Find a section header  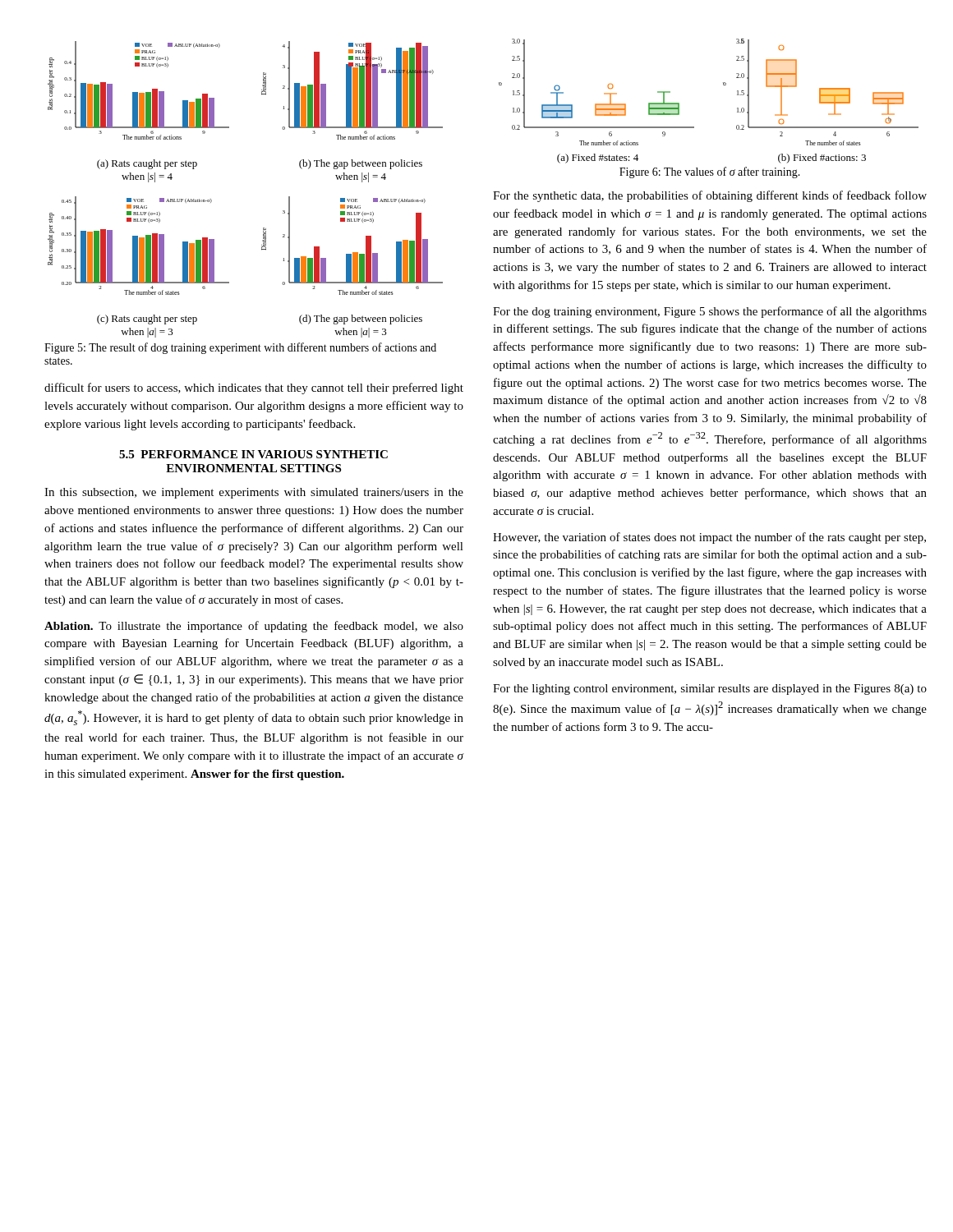[x=254, y=461]
